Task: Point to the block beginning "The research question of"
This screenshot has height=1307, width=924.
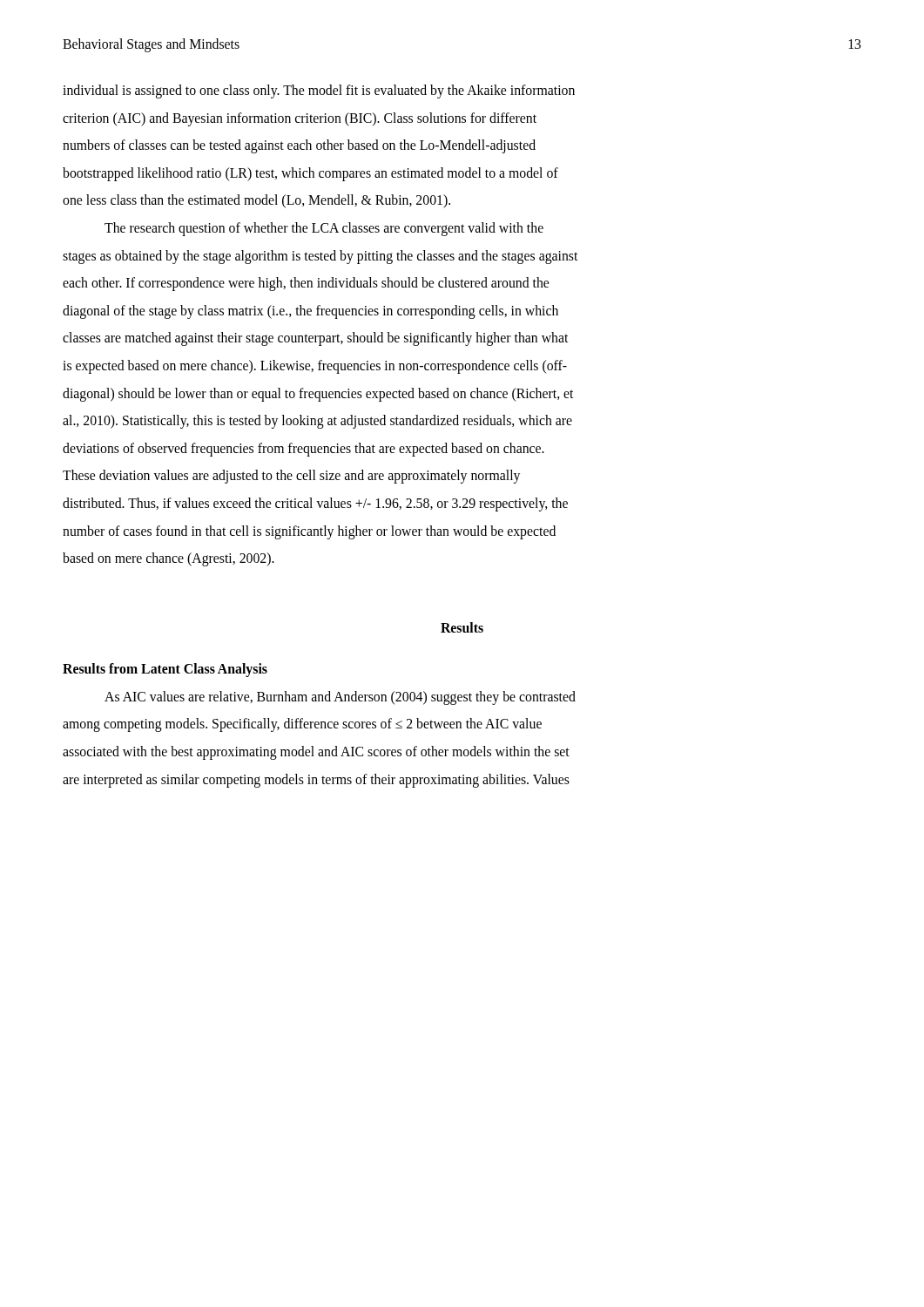Action: [x=462, y=393]
